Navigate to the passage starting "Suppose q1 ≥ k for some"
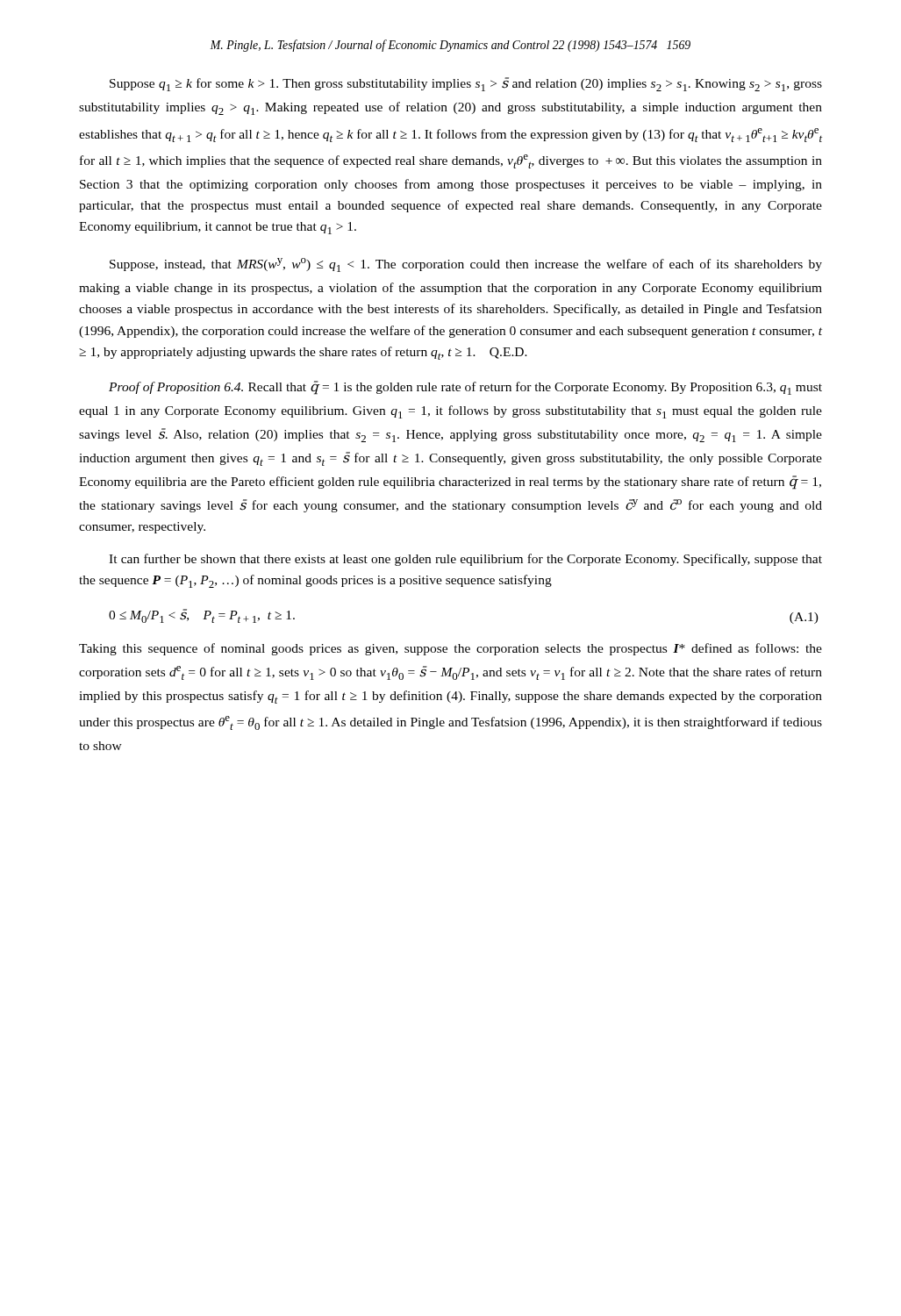 coord(450,156)
